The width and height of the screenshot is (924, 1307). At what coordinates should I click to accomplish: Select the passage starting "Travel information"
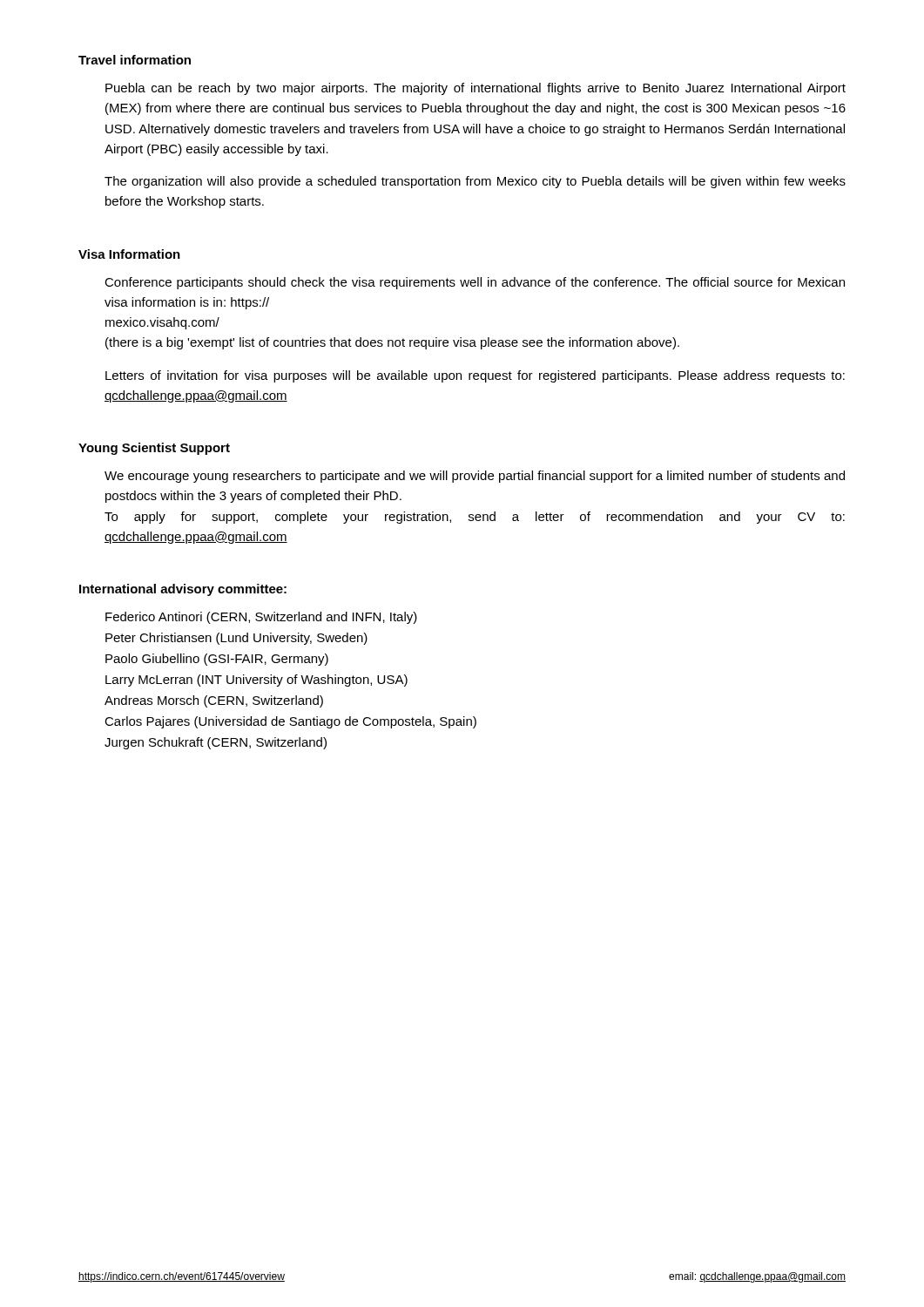(135, 60)
